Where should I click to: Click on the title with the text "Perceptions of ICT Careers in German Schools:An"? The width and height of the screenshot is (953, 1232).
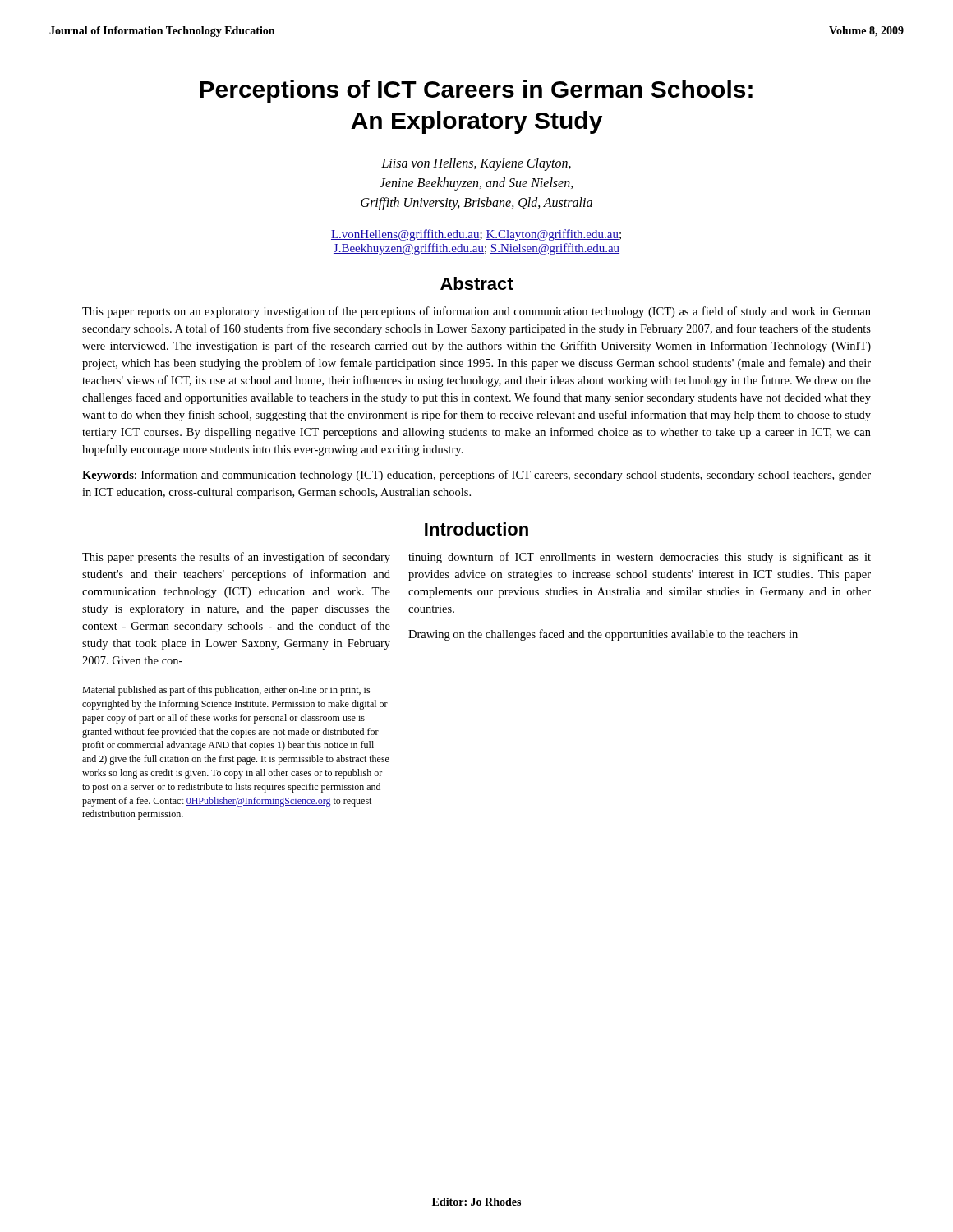click(476, 105)
